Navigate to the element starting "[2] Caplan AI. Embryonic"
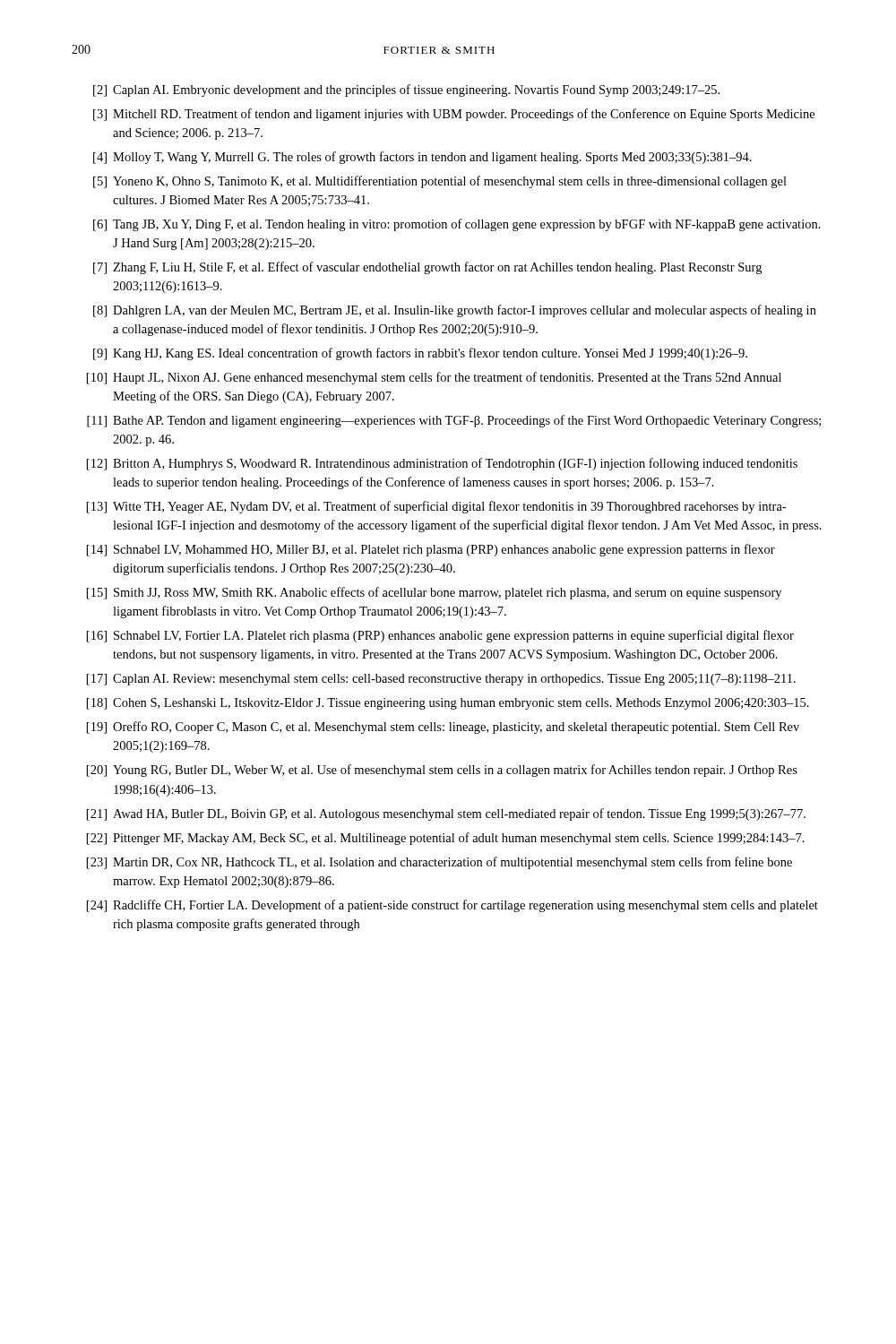The width and height of the screenshot is (896, 1344). click(x=448, y=90)
